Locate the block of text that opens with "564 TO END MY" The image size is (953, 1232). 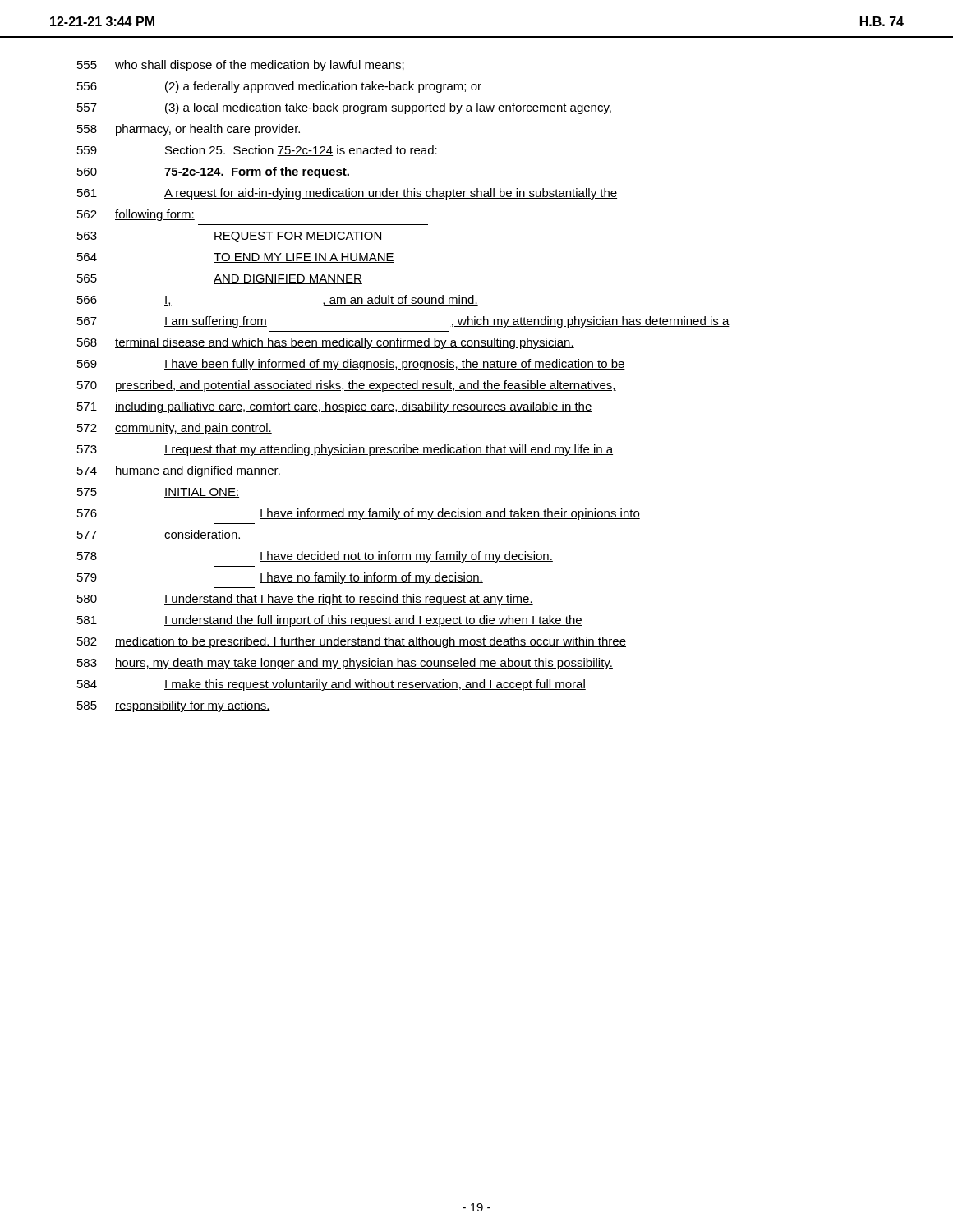click(236, 258)
